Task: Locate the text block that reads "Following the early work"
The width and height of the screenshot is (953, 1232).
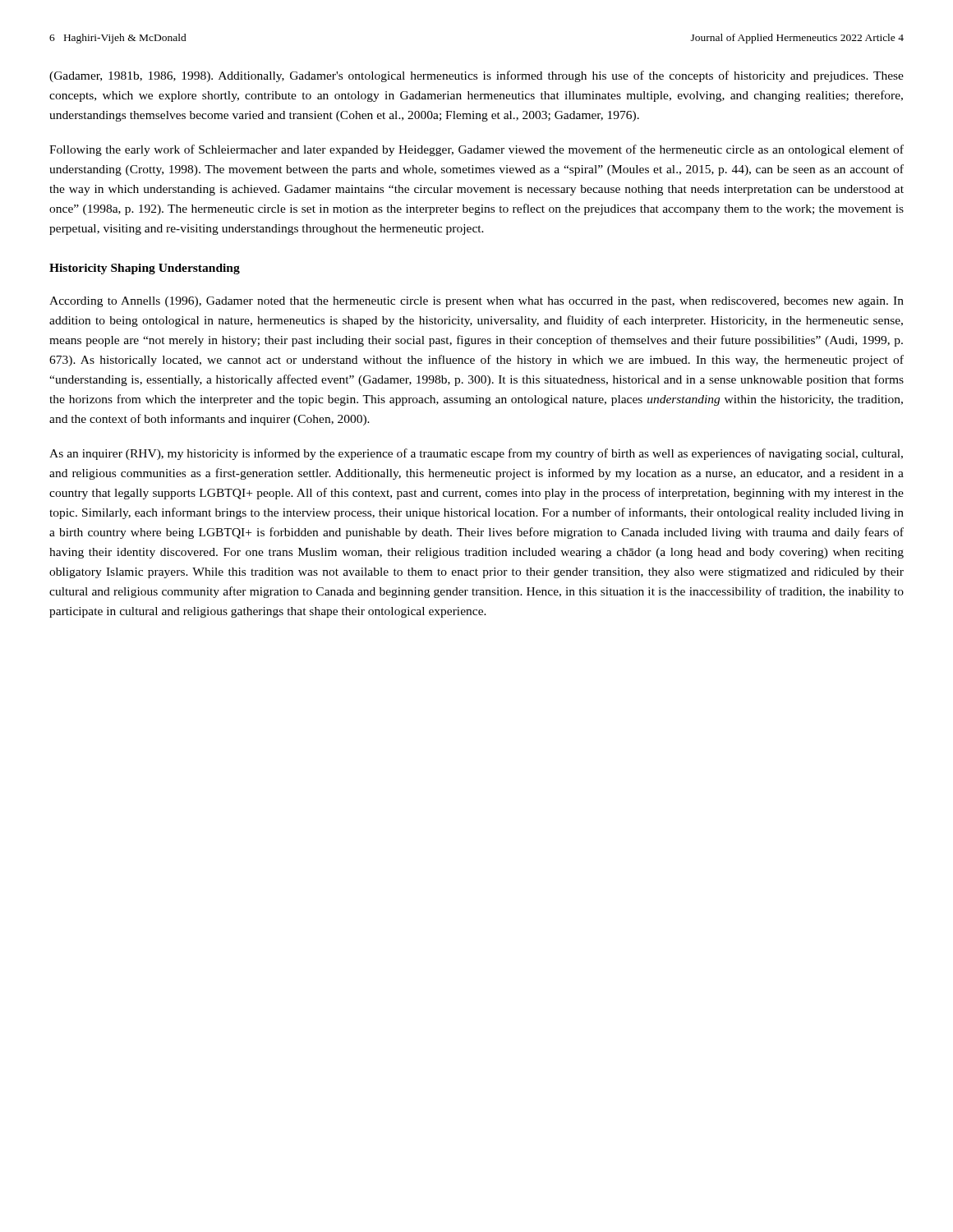Action: tap(476, 189)
